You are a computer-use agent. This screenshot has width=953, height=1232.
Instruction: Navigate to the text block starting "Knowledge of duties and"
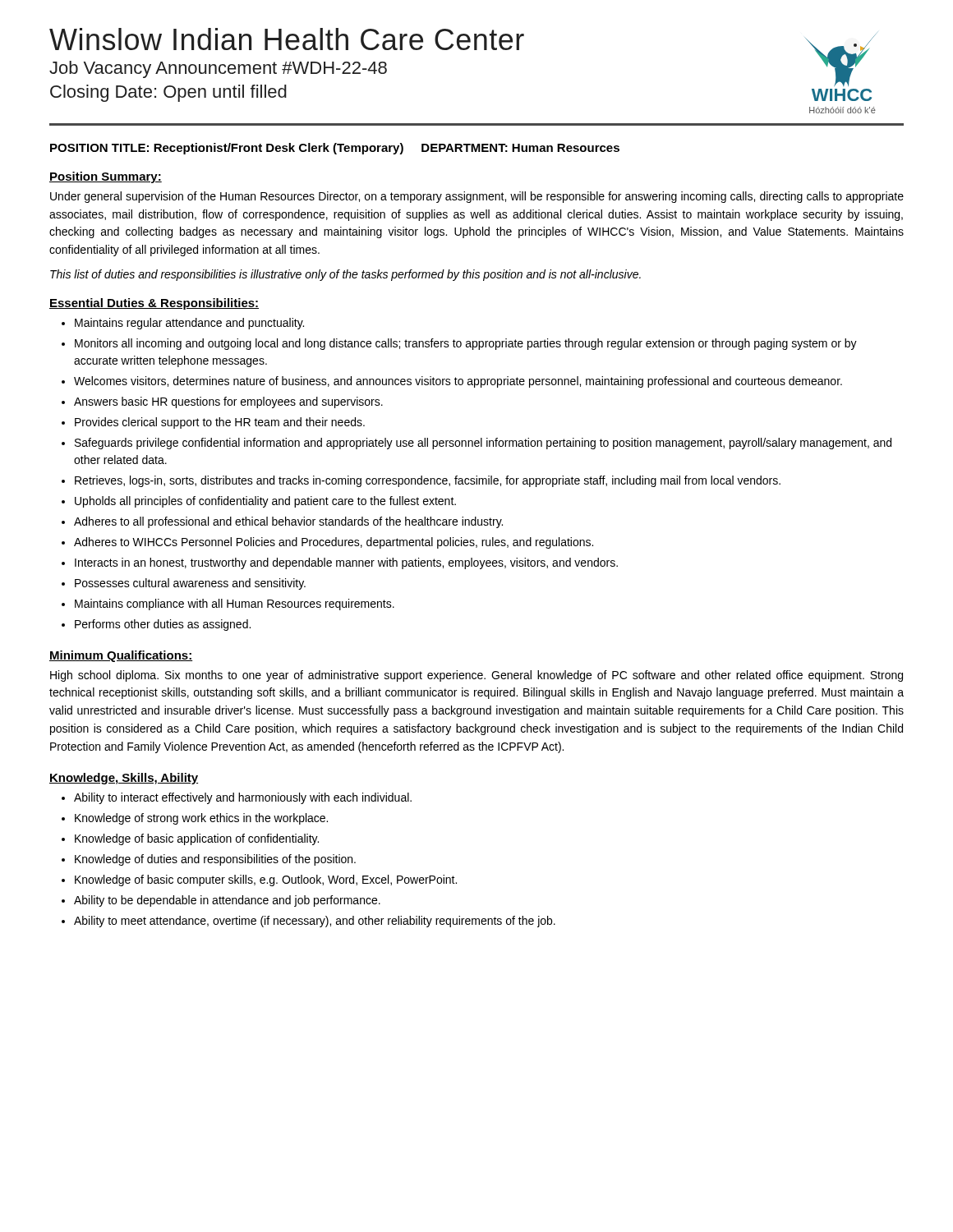point(215,859)
